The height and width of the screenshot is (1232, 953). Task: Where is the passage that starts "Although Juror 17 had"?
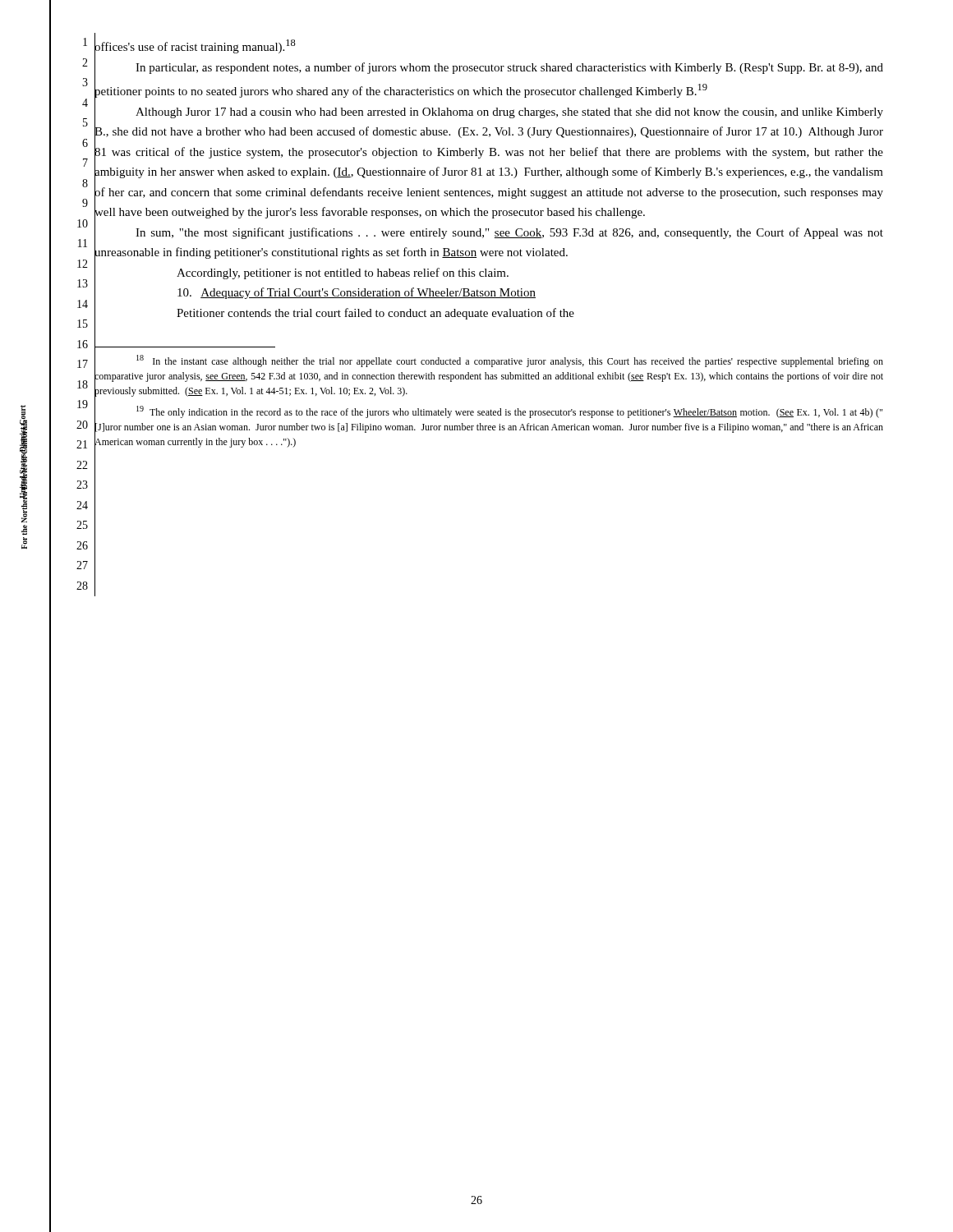489,162
